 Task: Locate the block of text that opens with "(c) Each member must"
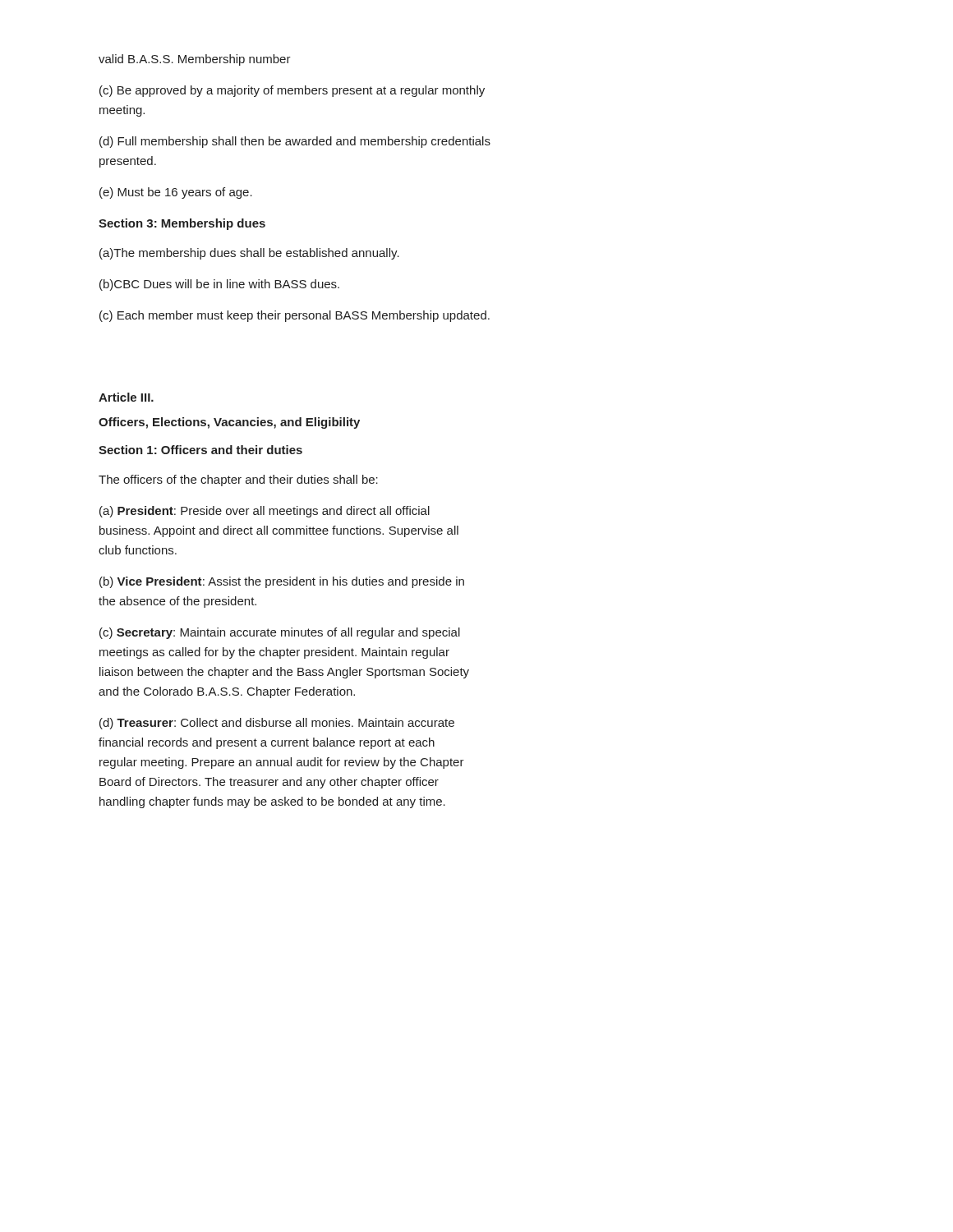[x=294, y=315]
